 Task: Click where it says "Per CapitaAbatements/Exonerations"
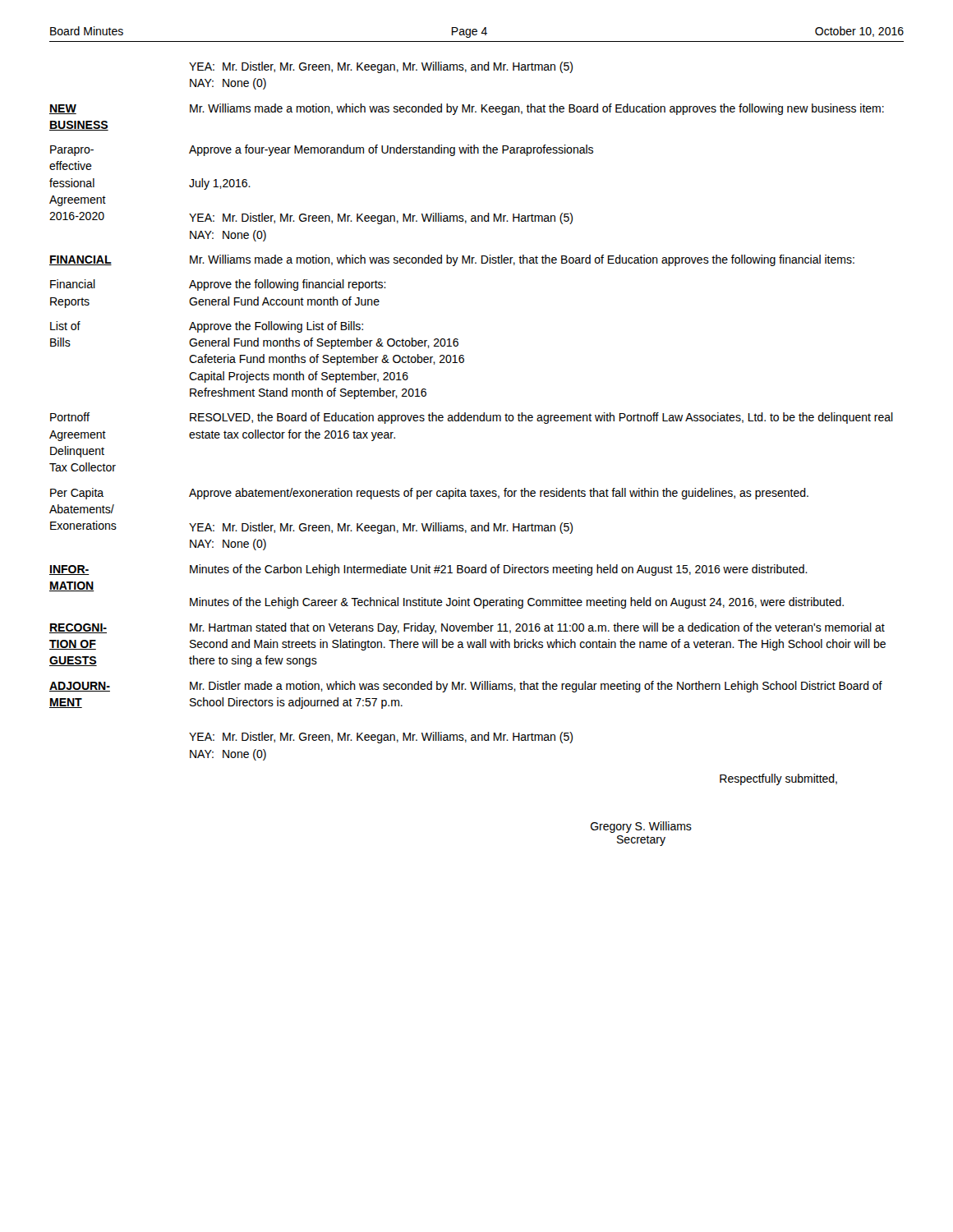(83, 509)
